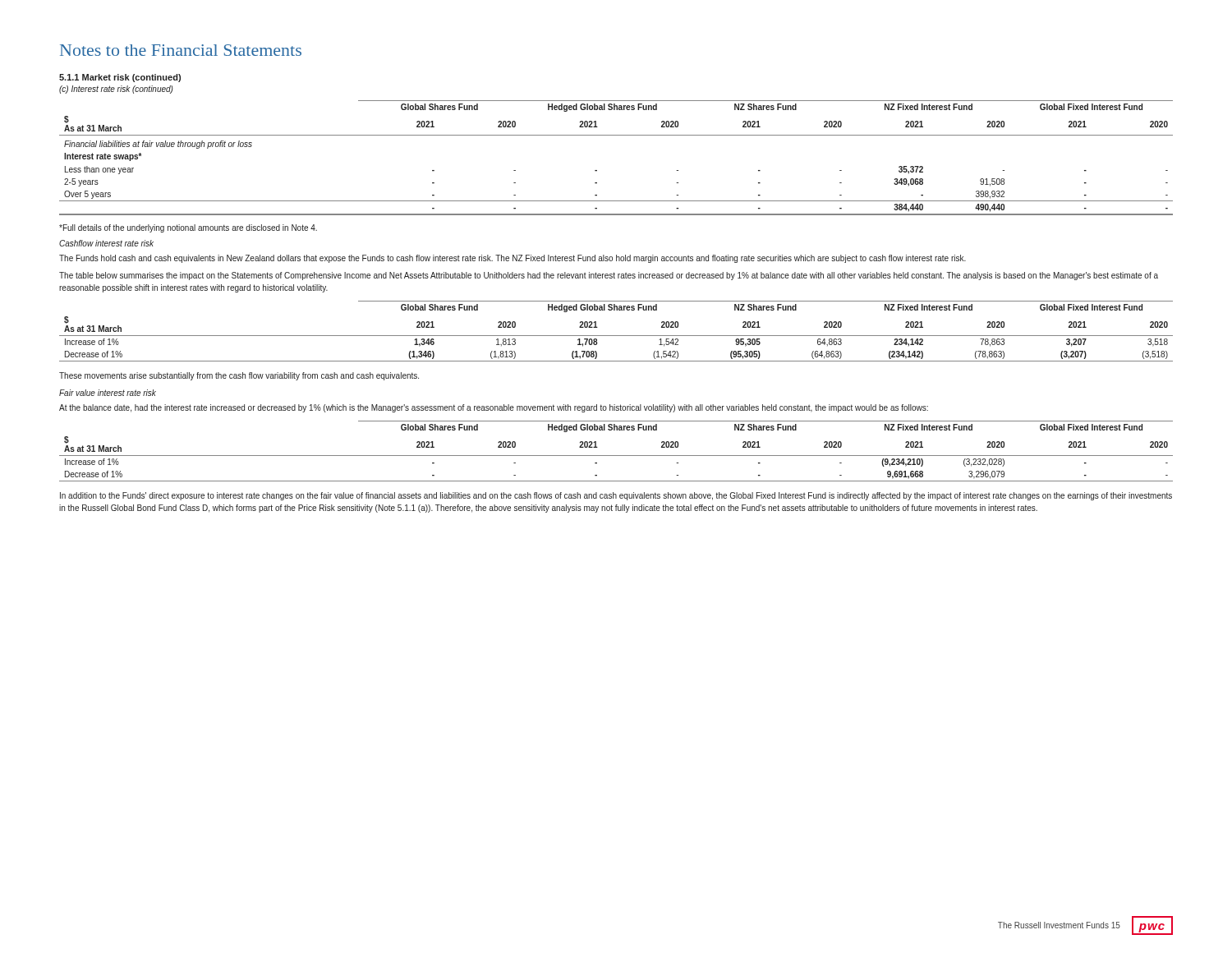Locate the text block that says "The Funds hold"

click(x=513, y=258)
